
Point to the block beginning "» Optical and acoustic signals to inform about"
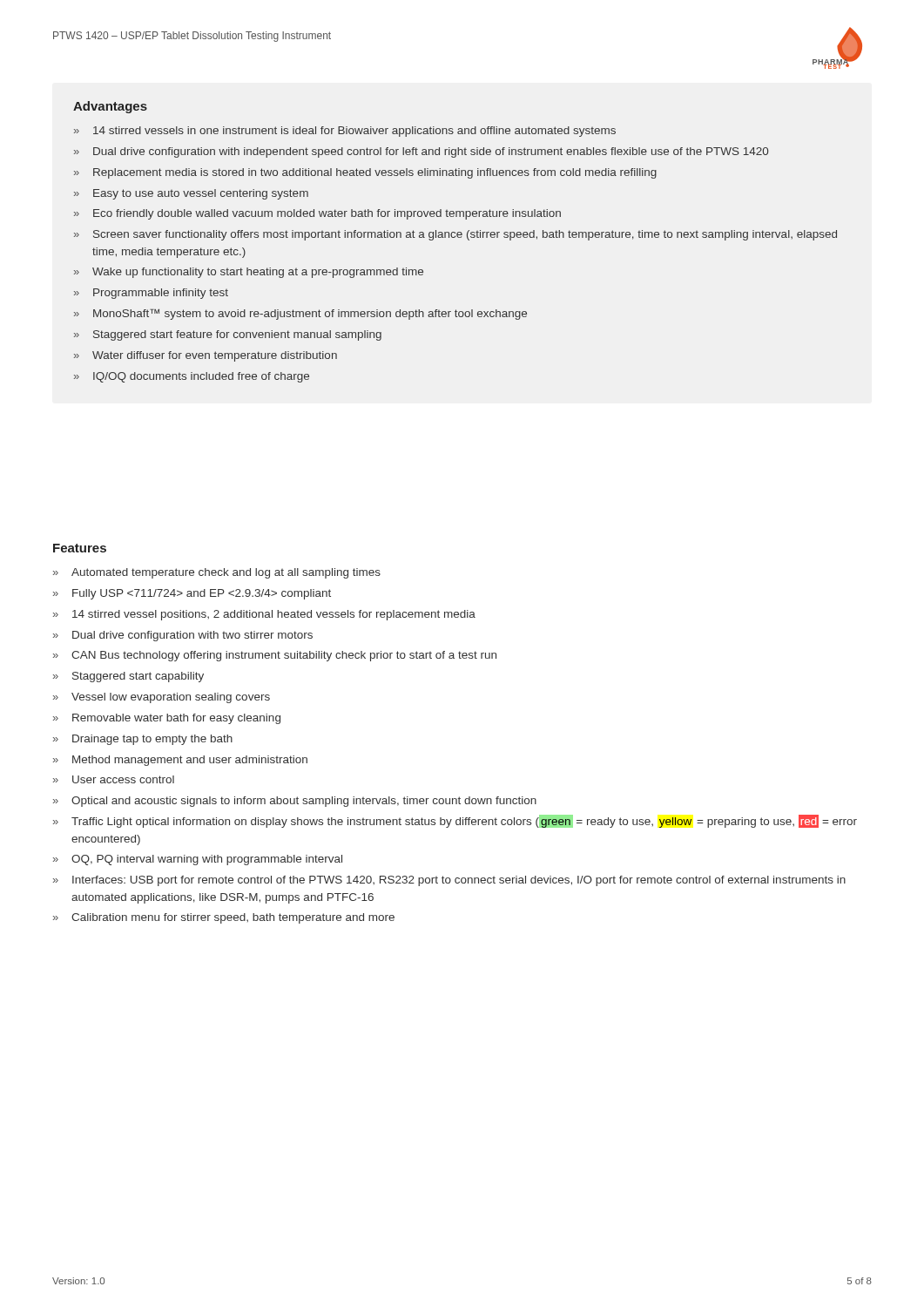(294, 801)
